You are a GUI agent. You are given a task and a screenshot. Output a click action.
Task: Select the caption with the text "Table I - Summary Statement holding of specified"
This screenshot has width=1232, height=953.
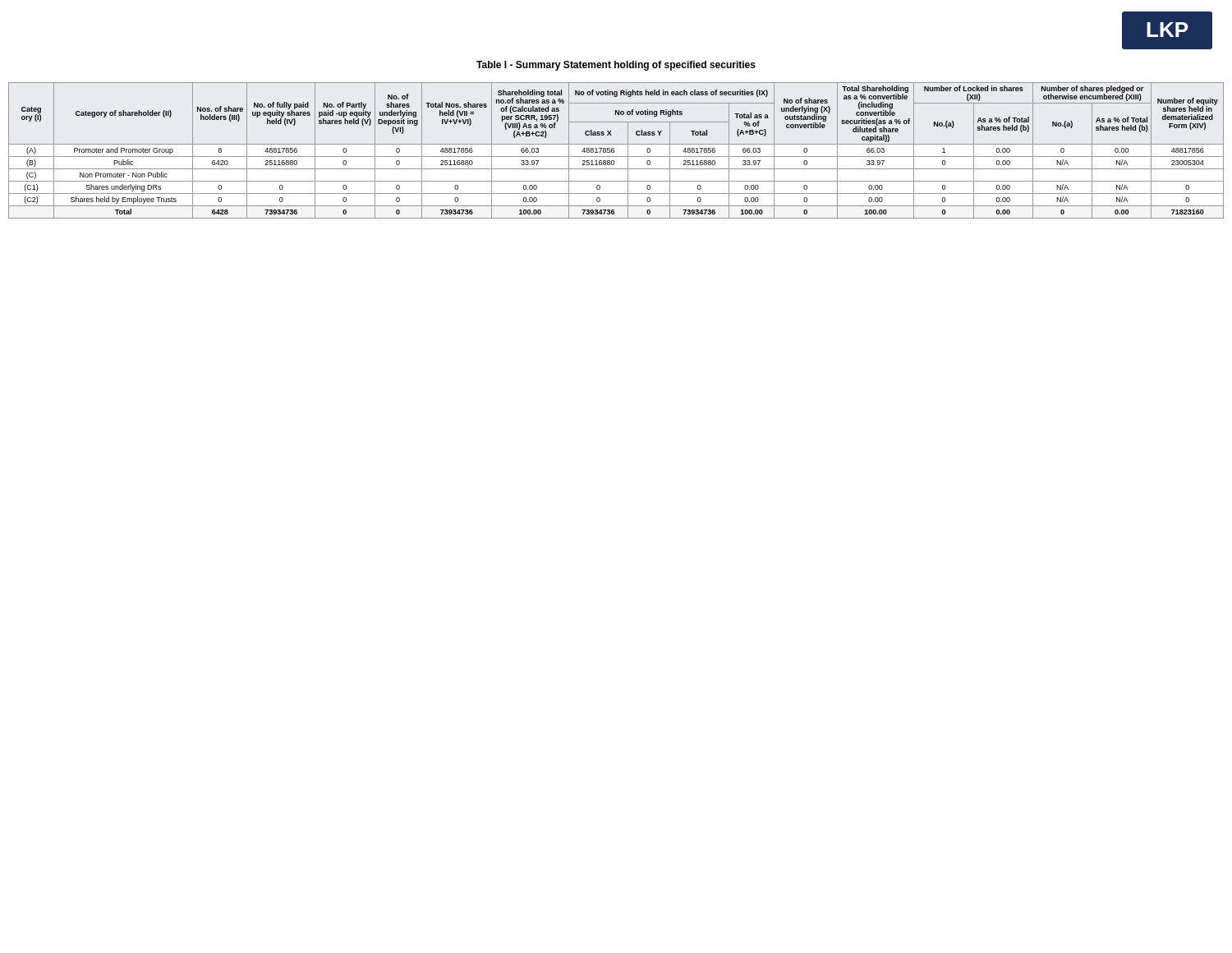click(x=616, y=65)
